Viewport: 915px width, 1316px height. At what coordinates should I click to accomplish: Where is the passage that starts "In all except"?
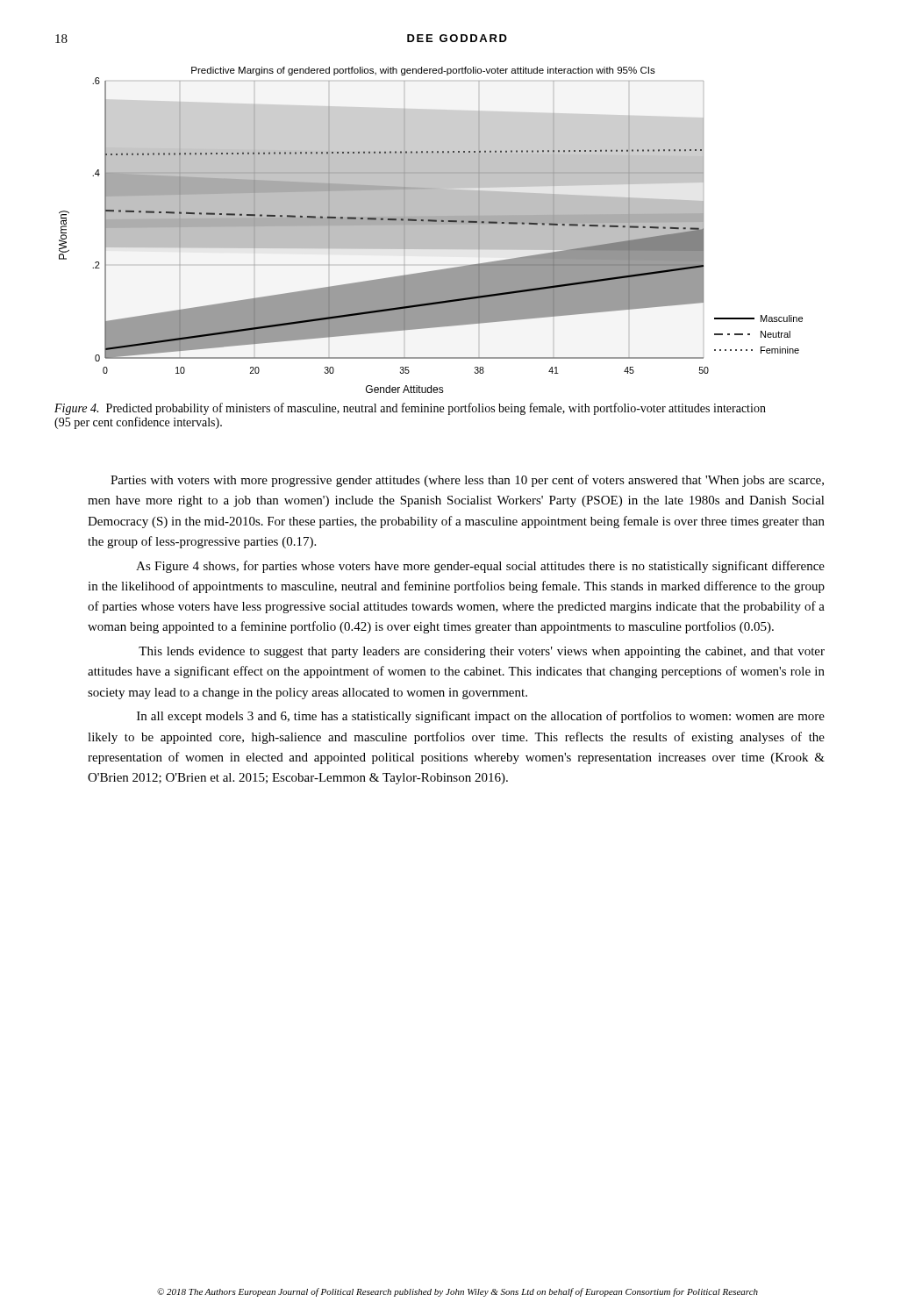coord(456,747)
